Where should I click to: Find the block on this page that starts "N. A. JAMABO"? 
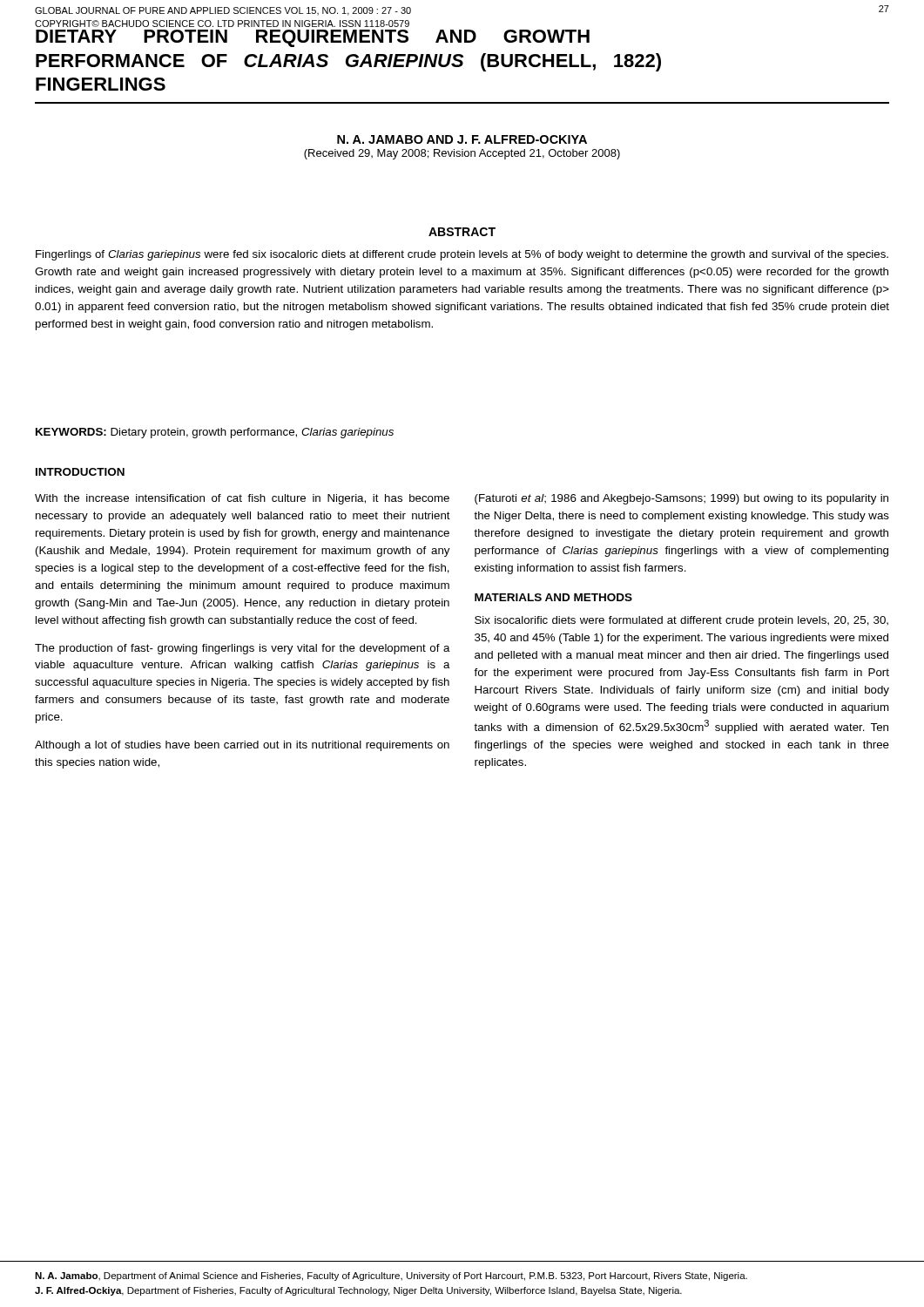[462, 146]
